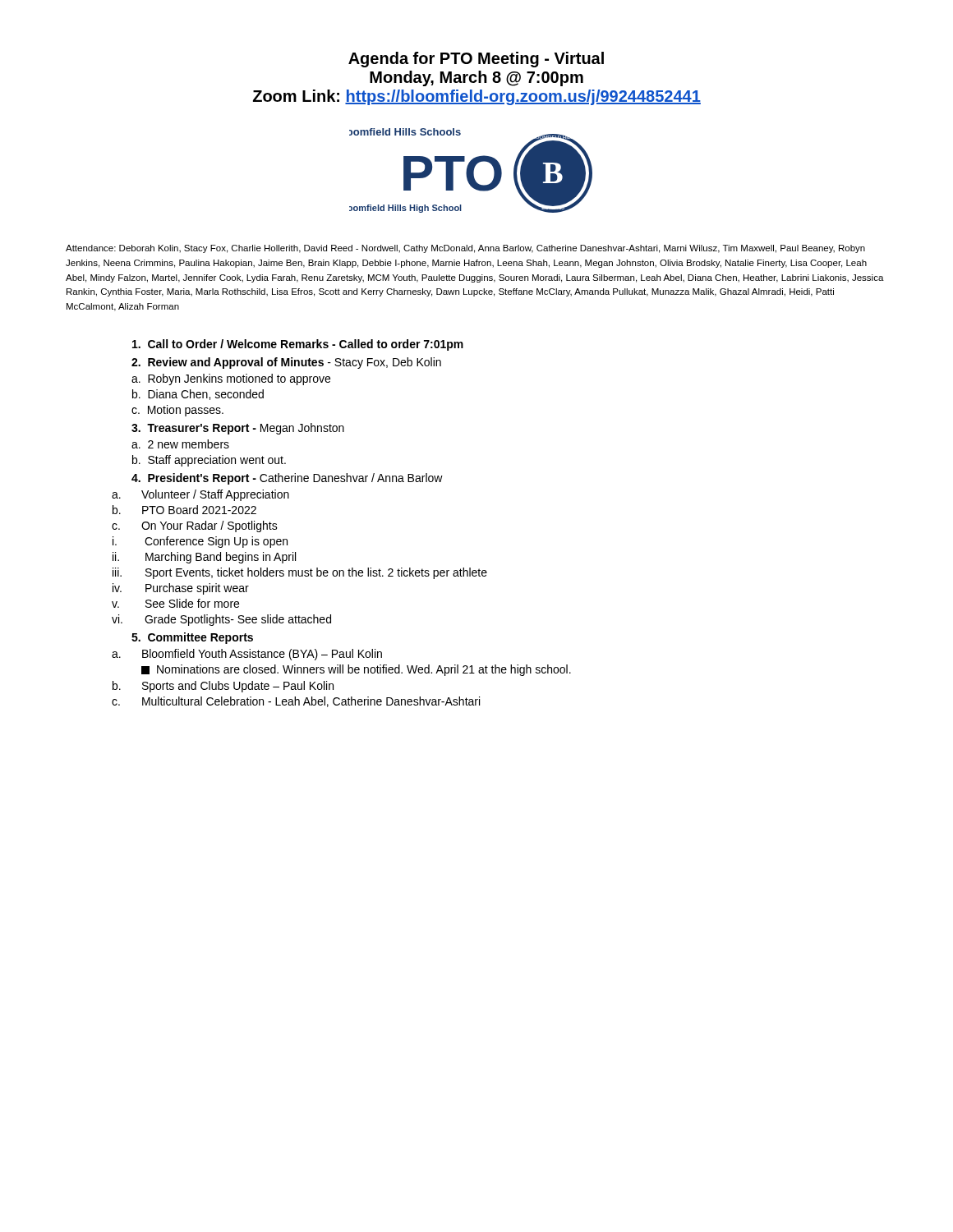The height and width of the screenshot is (1232, 953).
Task: Find the block starting "b. Sports and Clubs"
Action: [x=223, y=686]
